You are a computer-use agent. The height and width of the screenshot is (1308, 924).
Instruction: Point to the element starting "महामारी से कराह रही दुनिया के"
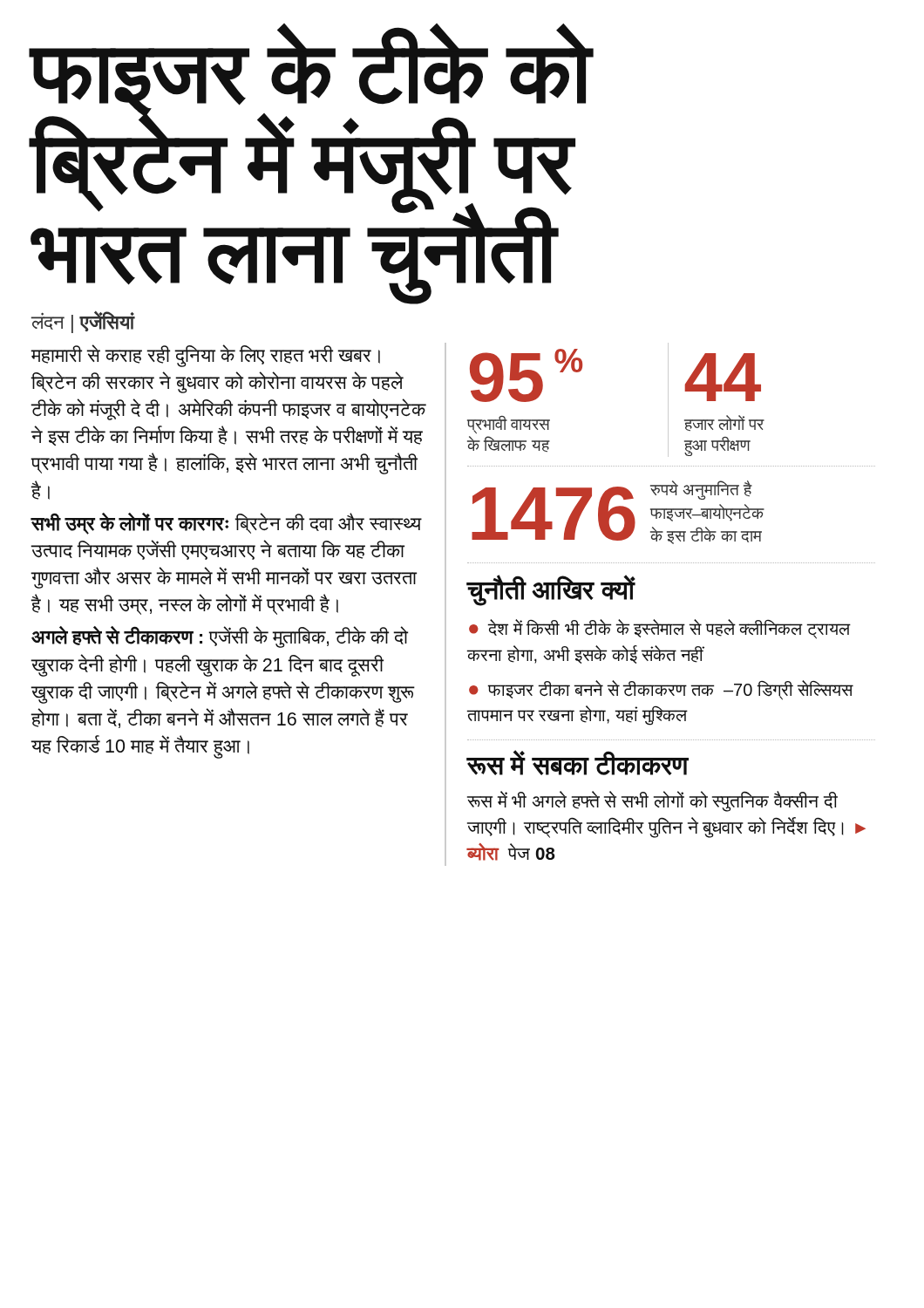click(229, 424)
